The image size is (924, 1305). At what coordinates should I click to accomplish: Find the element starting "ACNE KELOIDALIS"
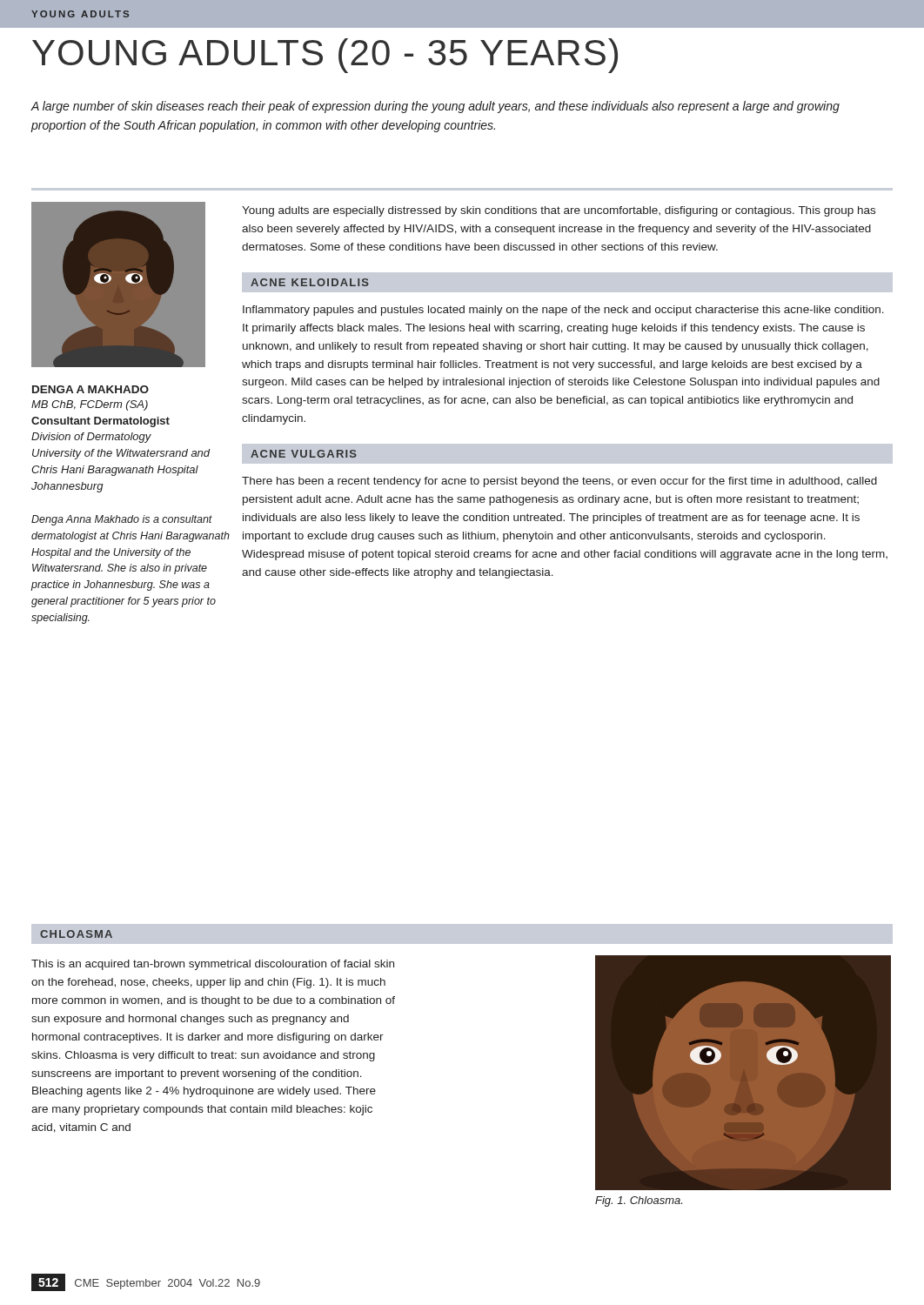point(567,282)
